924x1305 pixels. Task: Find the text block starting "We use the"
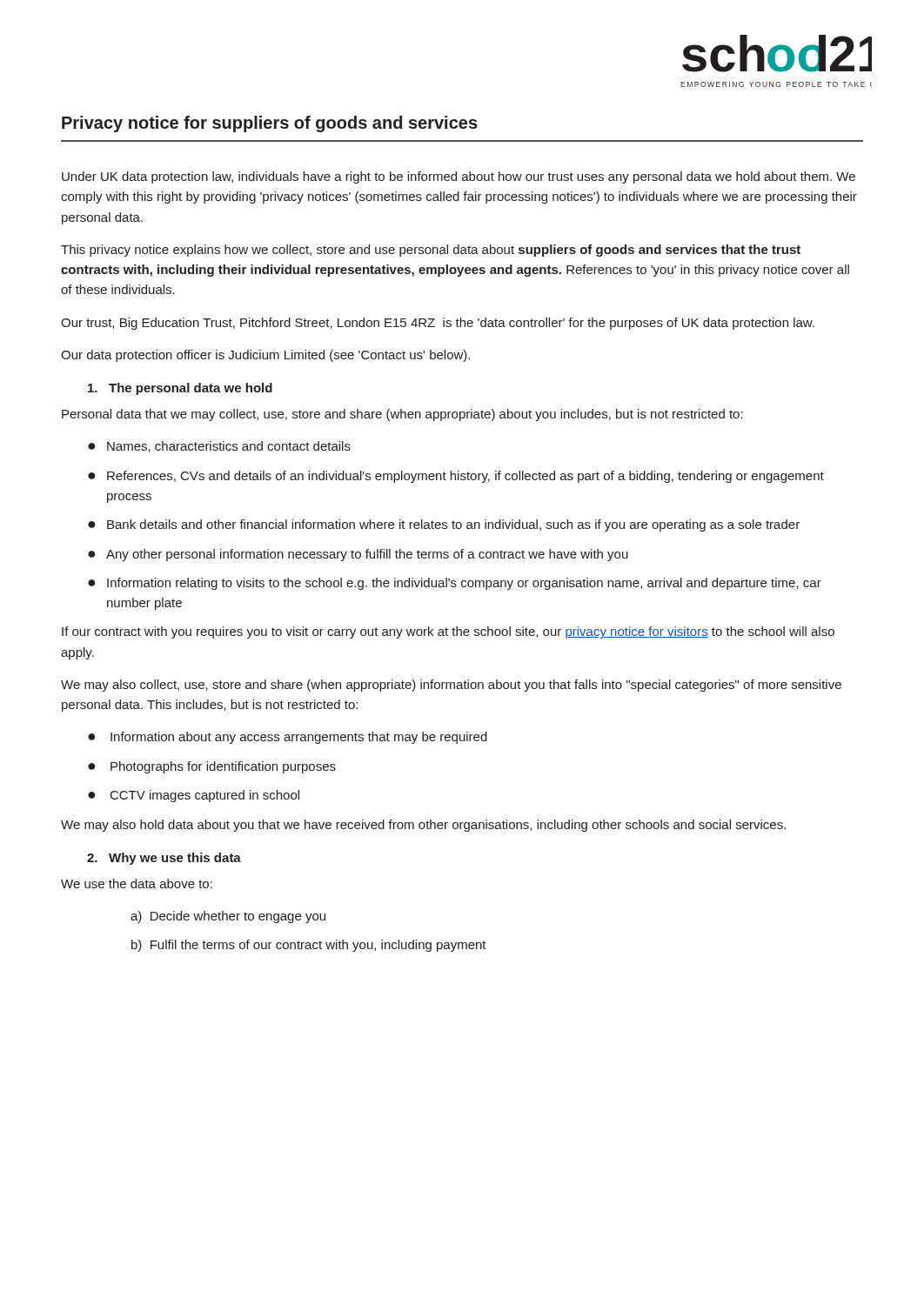pyautogui.click(x=137, y=883)
